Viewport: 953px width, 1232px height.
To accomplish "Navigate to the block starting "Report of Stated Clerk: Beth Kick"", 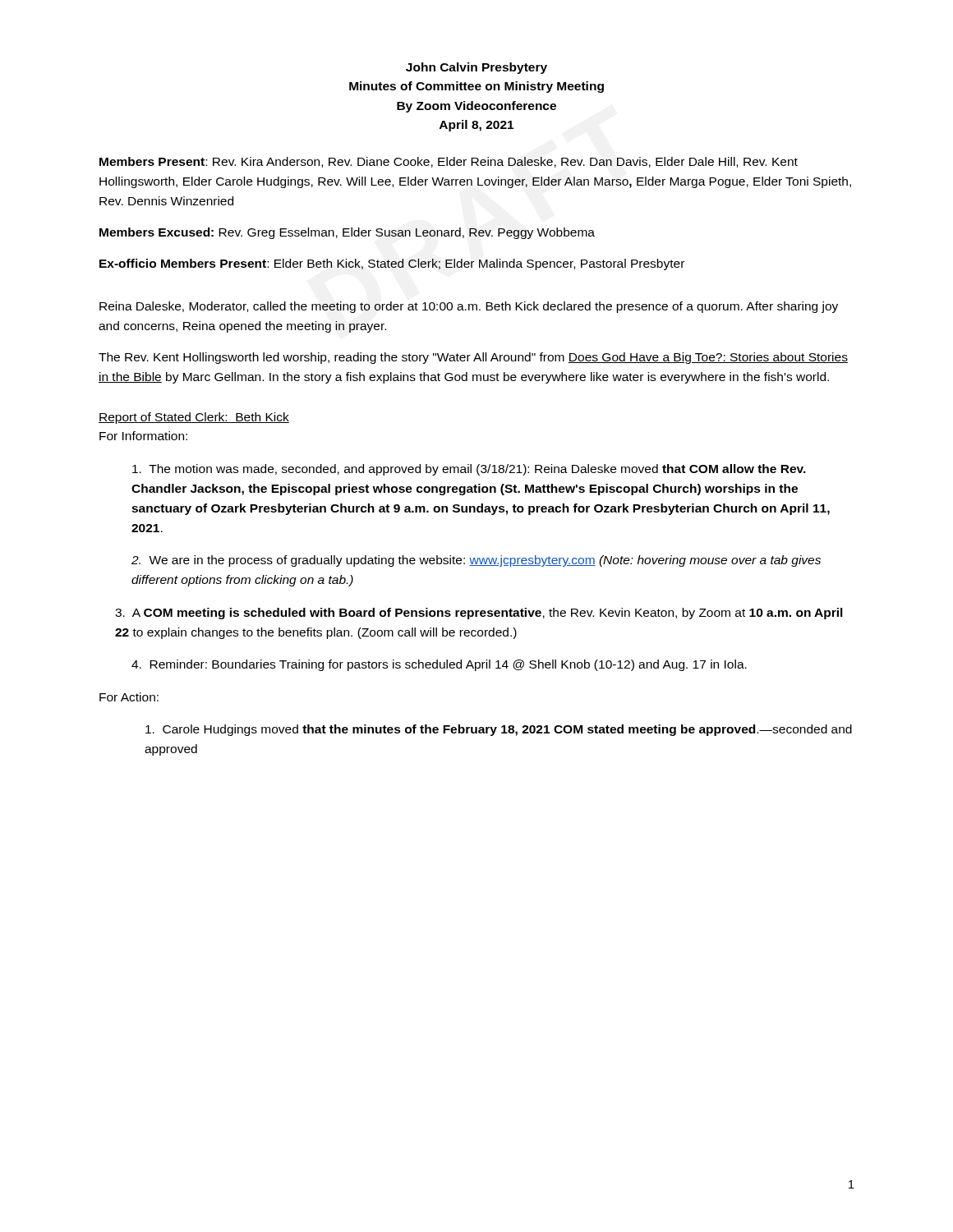I will pos(194,417).
